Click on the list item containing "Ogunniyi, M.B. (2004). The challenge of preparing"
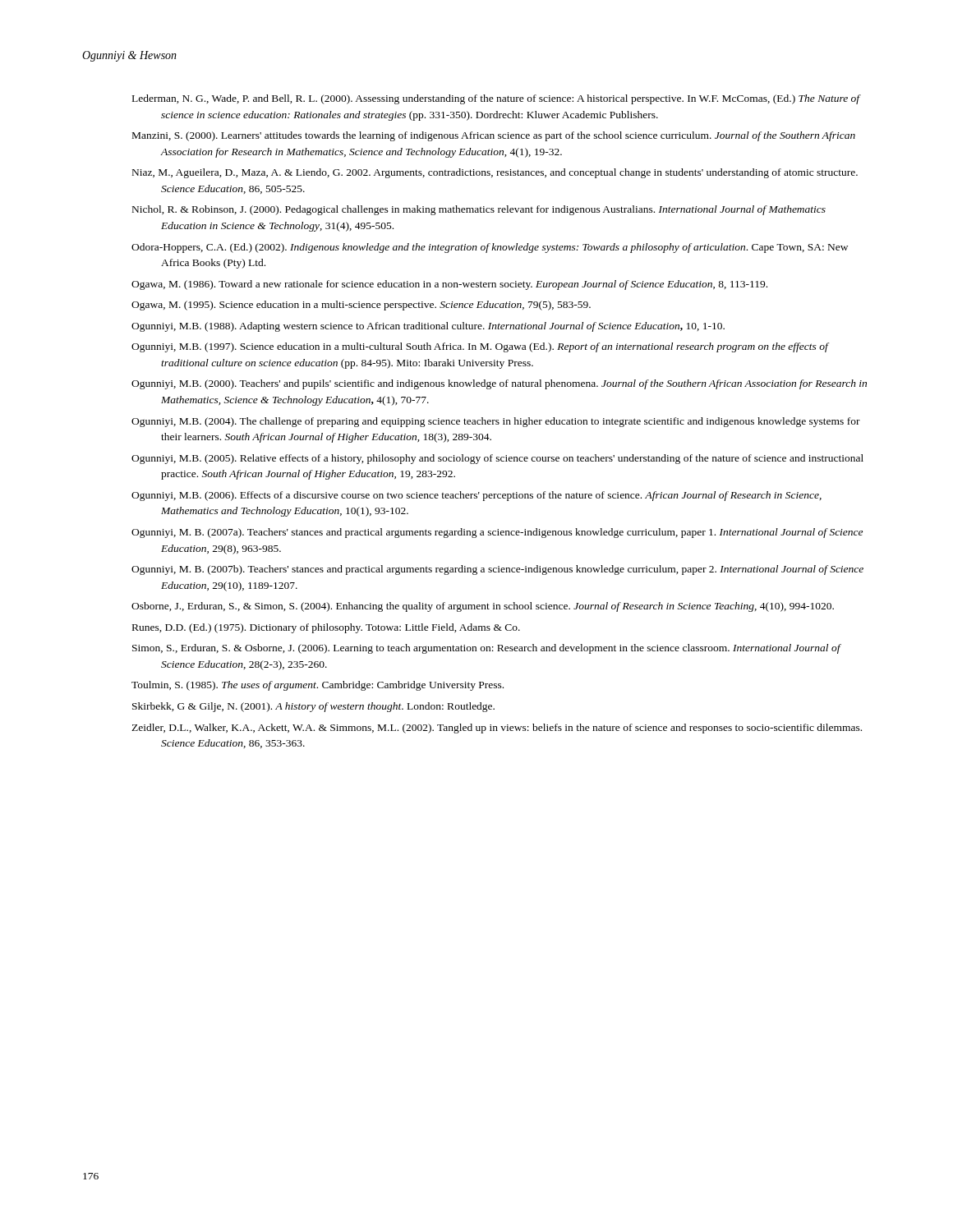 click(x=496, y=429)
